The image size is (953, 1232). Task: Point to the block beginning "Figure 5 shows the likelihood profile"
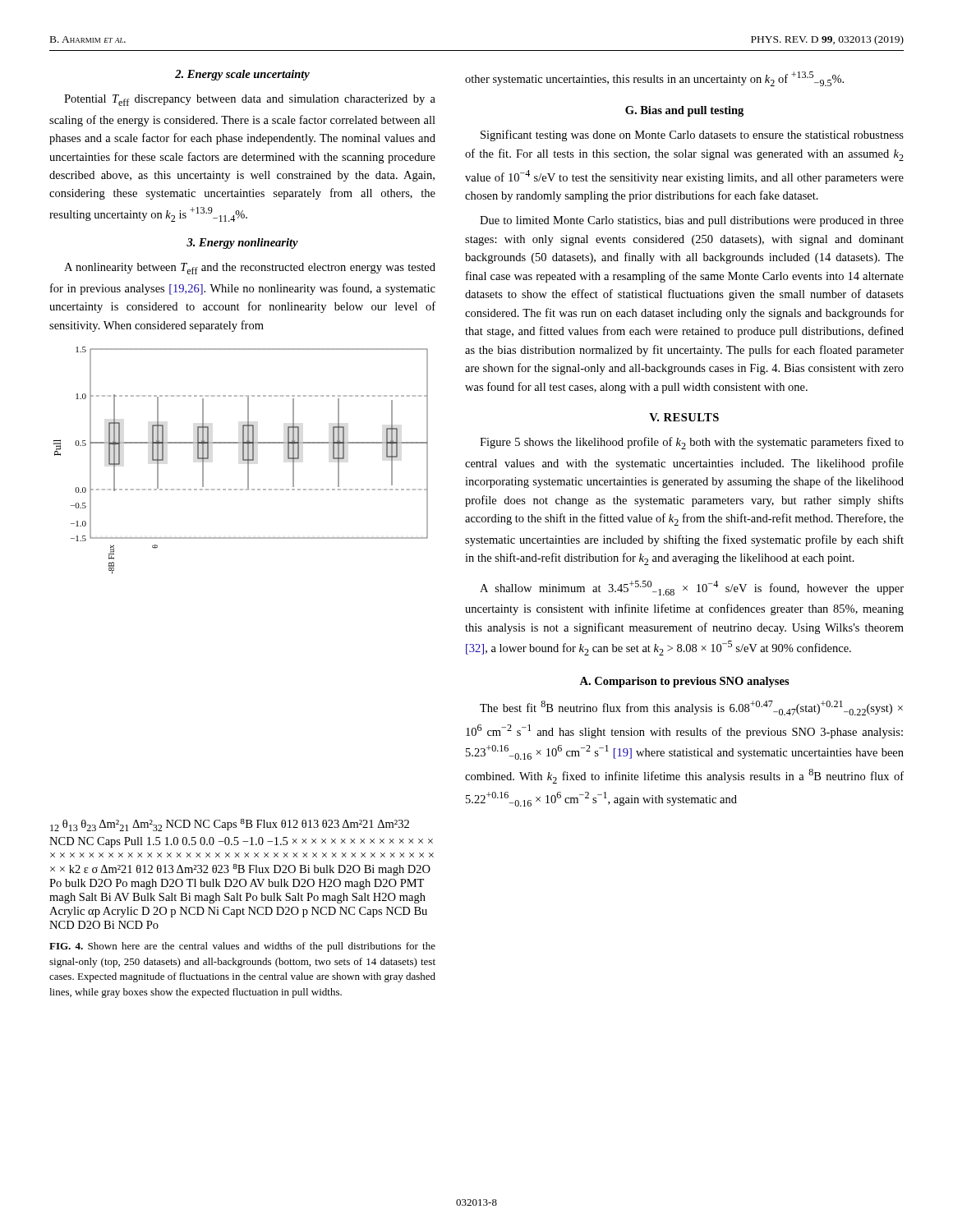click(x=684, y=546)
